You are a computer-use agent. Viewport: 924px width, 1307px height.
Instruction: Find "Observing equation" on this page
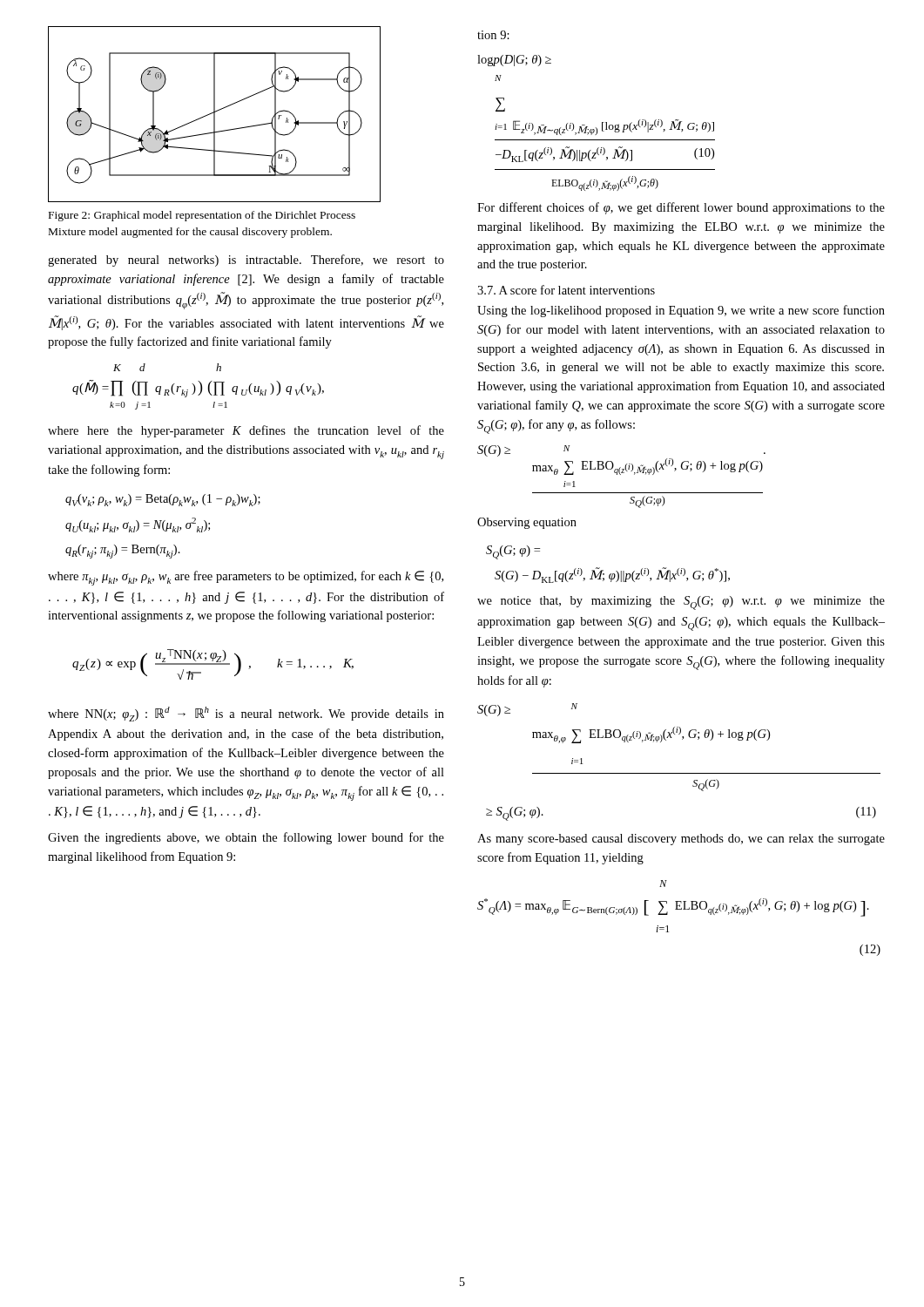[527, 522]
